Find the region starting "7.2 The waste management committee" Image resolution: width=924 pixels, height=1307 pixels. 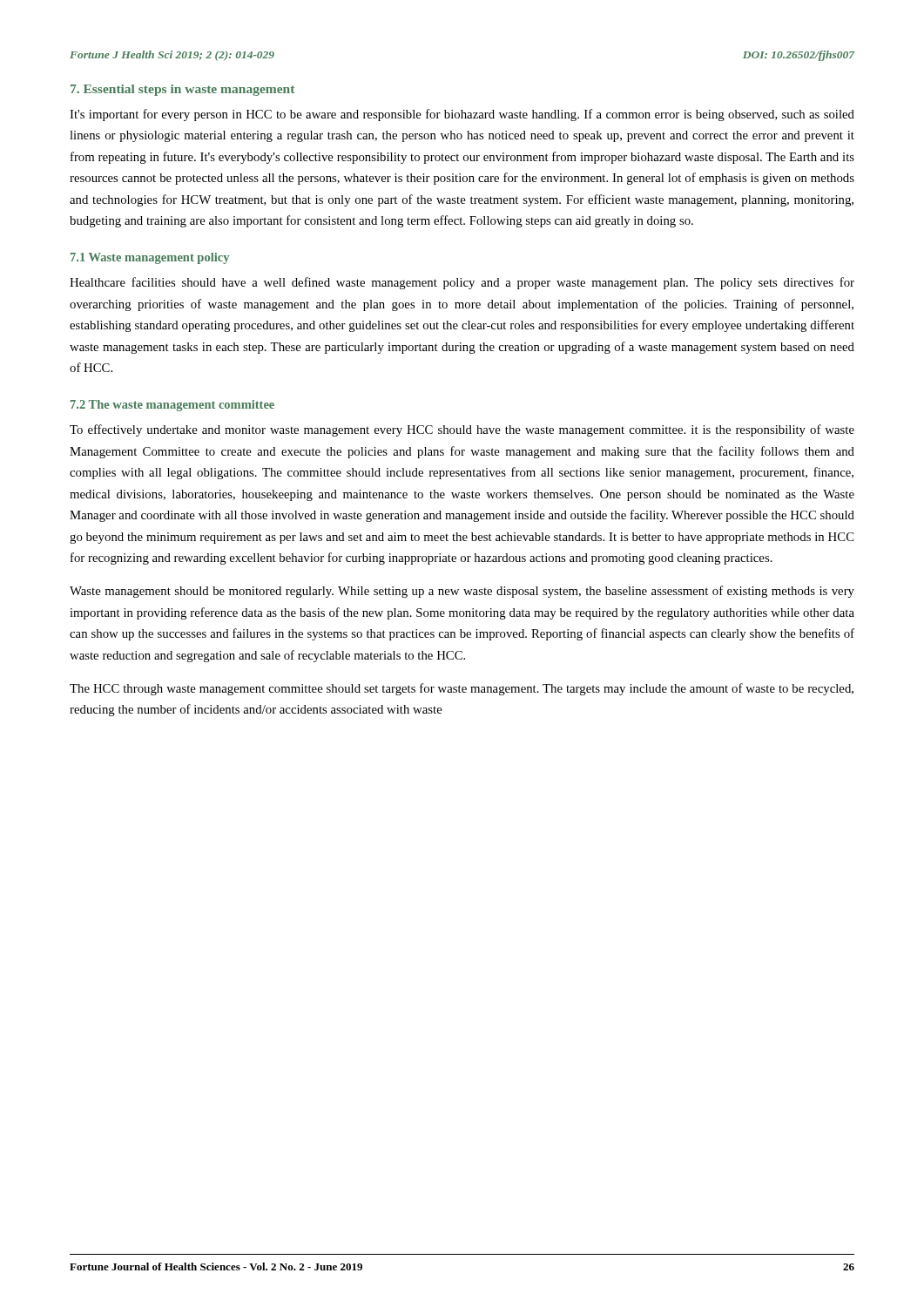coord(172,405)
